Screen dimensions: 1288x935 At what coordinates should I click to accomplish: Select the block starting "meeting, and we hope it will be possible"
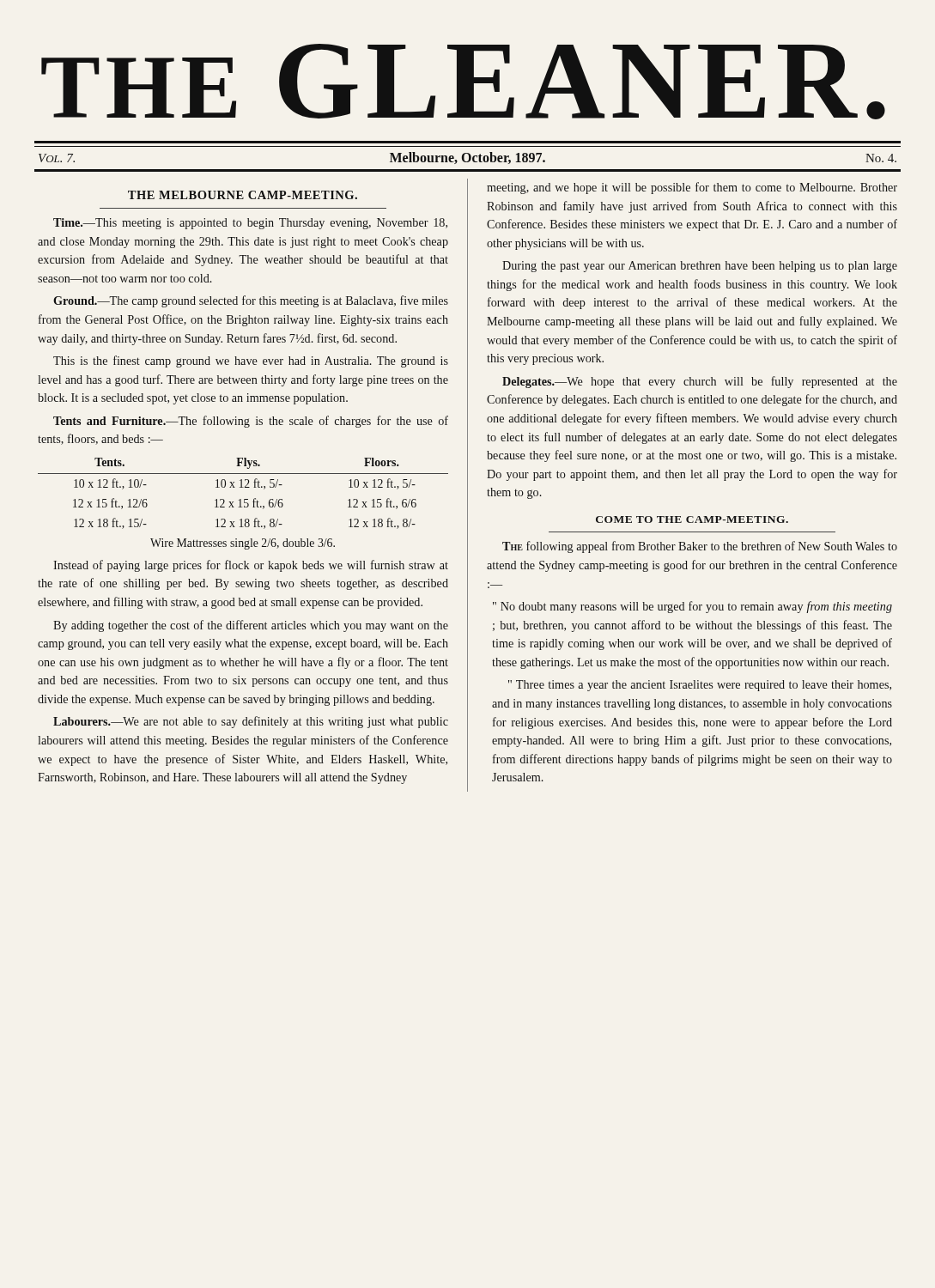[692, 215]
